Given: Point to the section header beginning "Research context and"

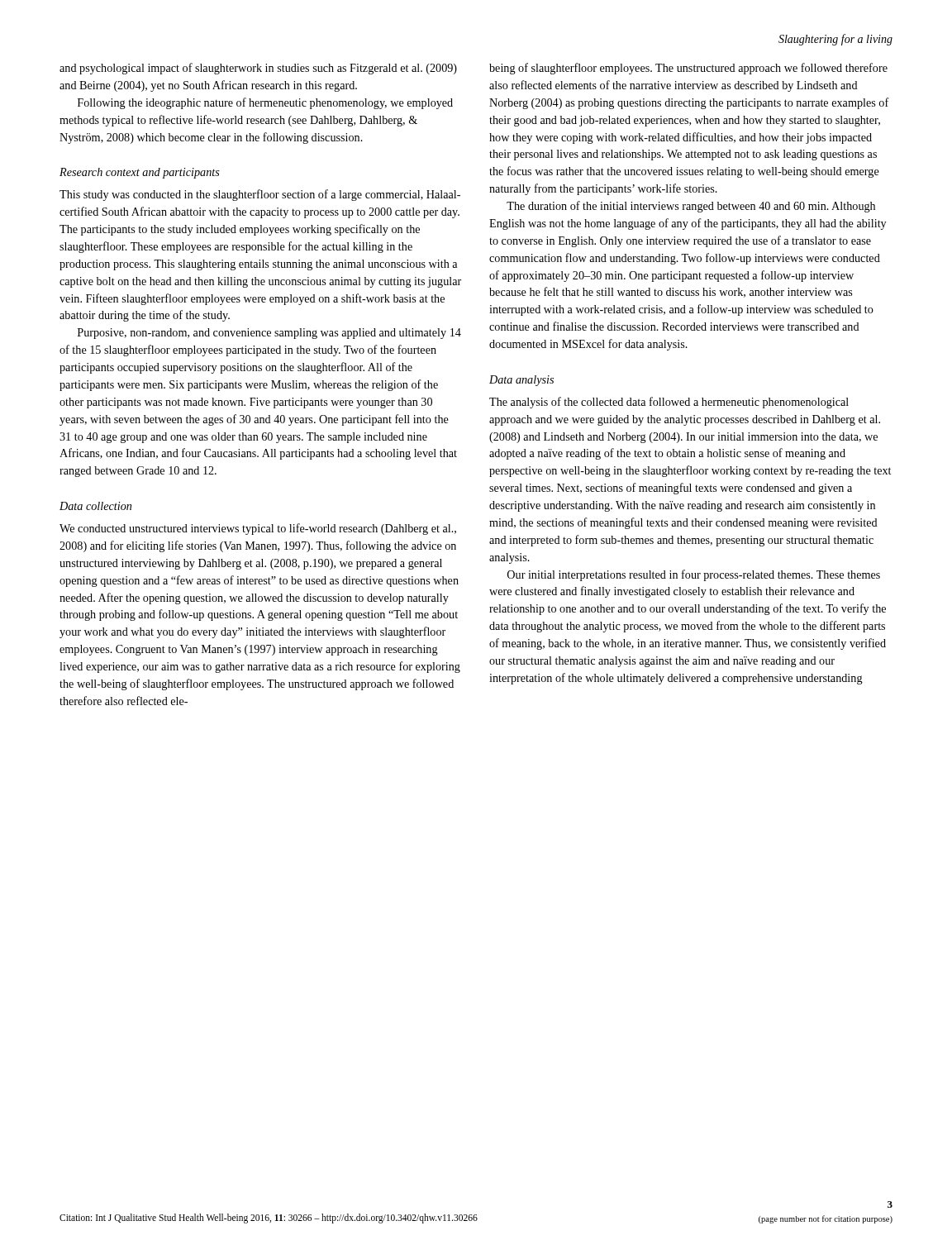Looking at the screenshot, I should tap(140, 173).
